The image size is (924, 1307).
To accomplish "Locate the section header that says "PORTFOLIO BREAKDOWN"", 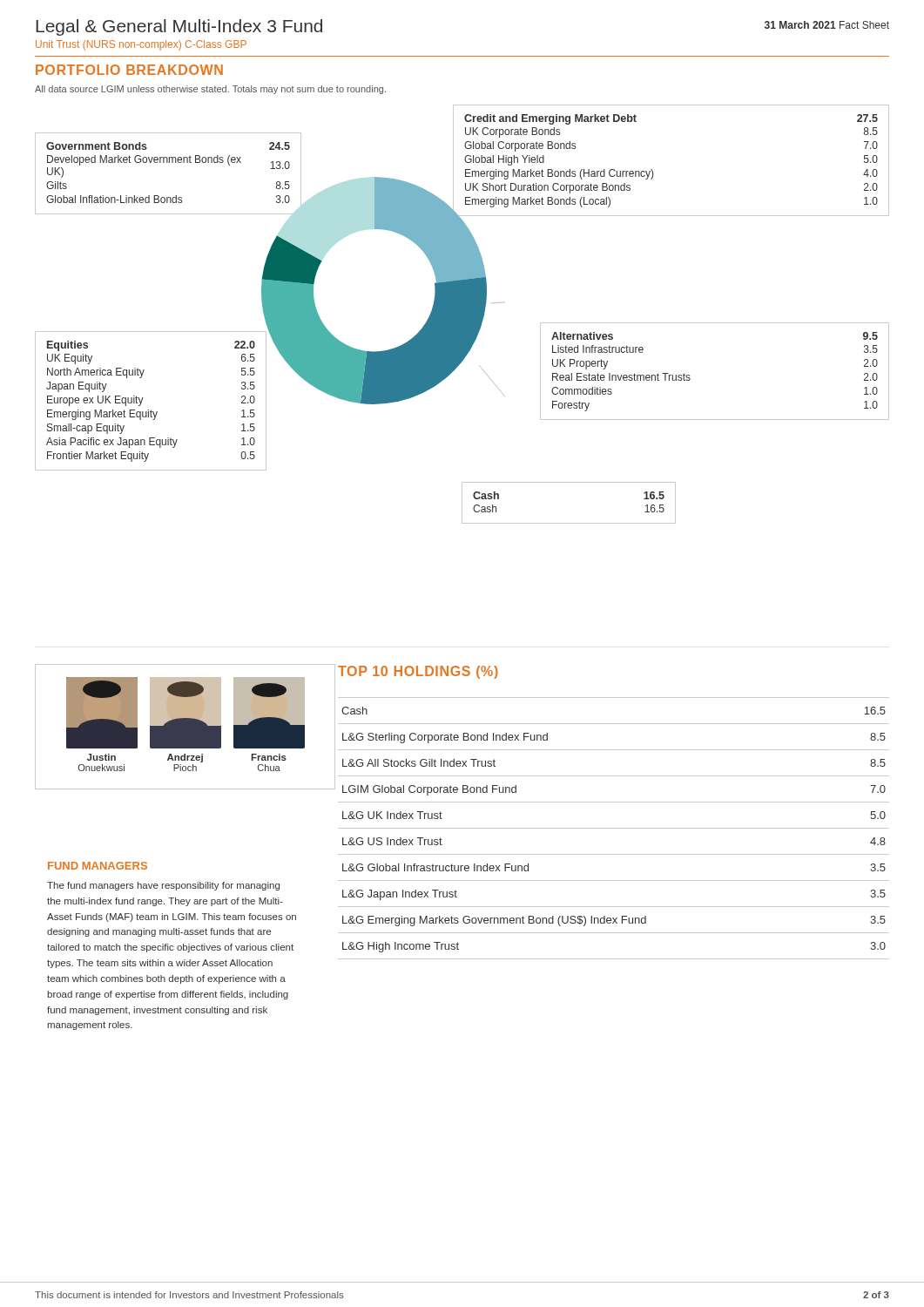I will (x=130, y=70).
